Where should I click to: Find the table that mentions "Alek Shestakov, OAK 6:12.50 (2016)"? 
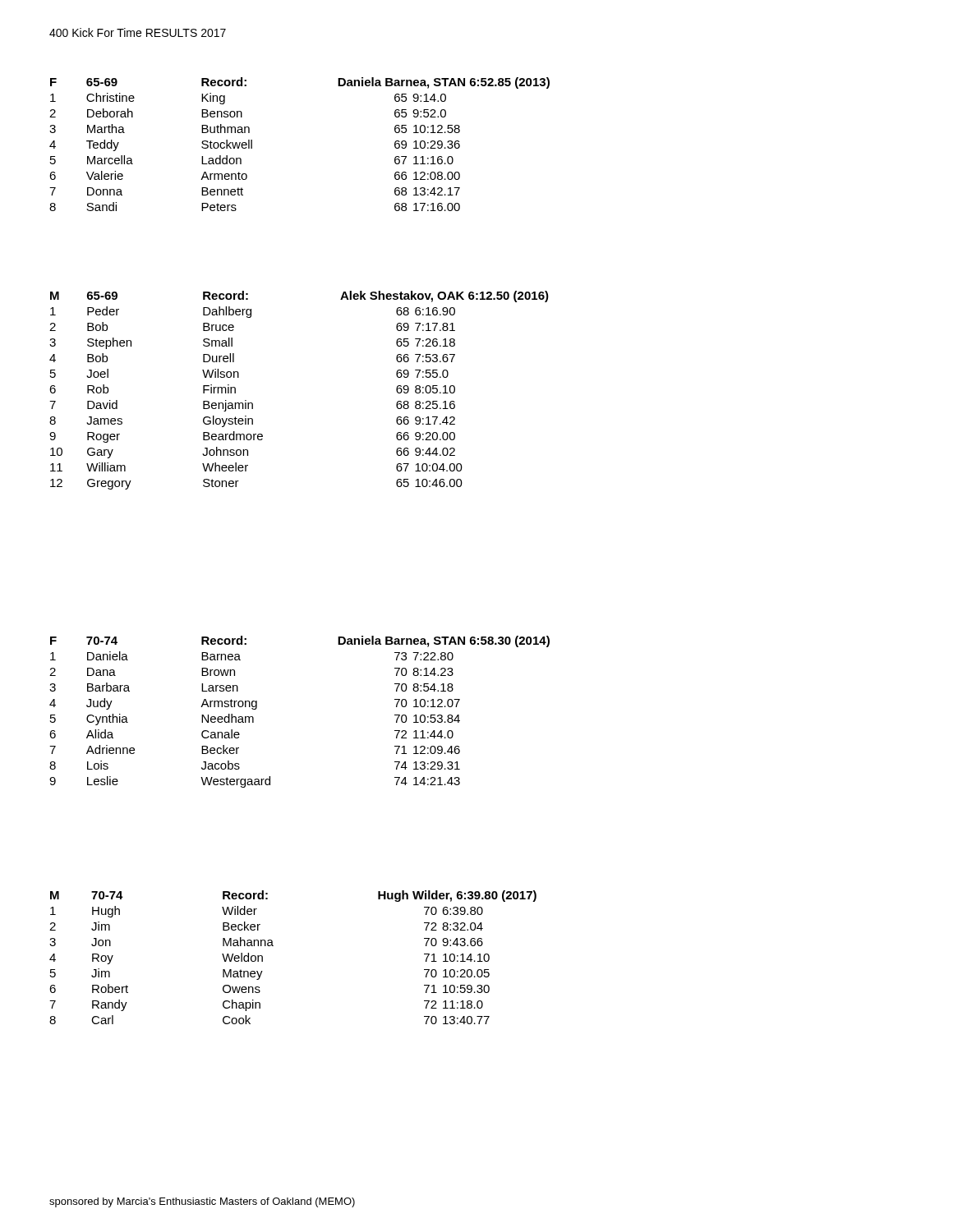[x=337, y=389]
